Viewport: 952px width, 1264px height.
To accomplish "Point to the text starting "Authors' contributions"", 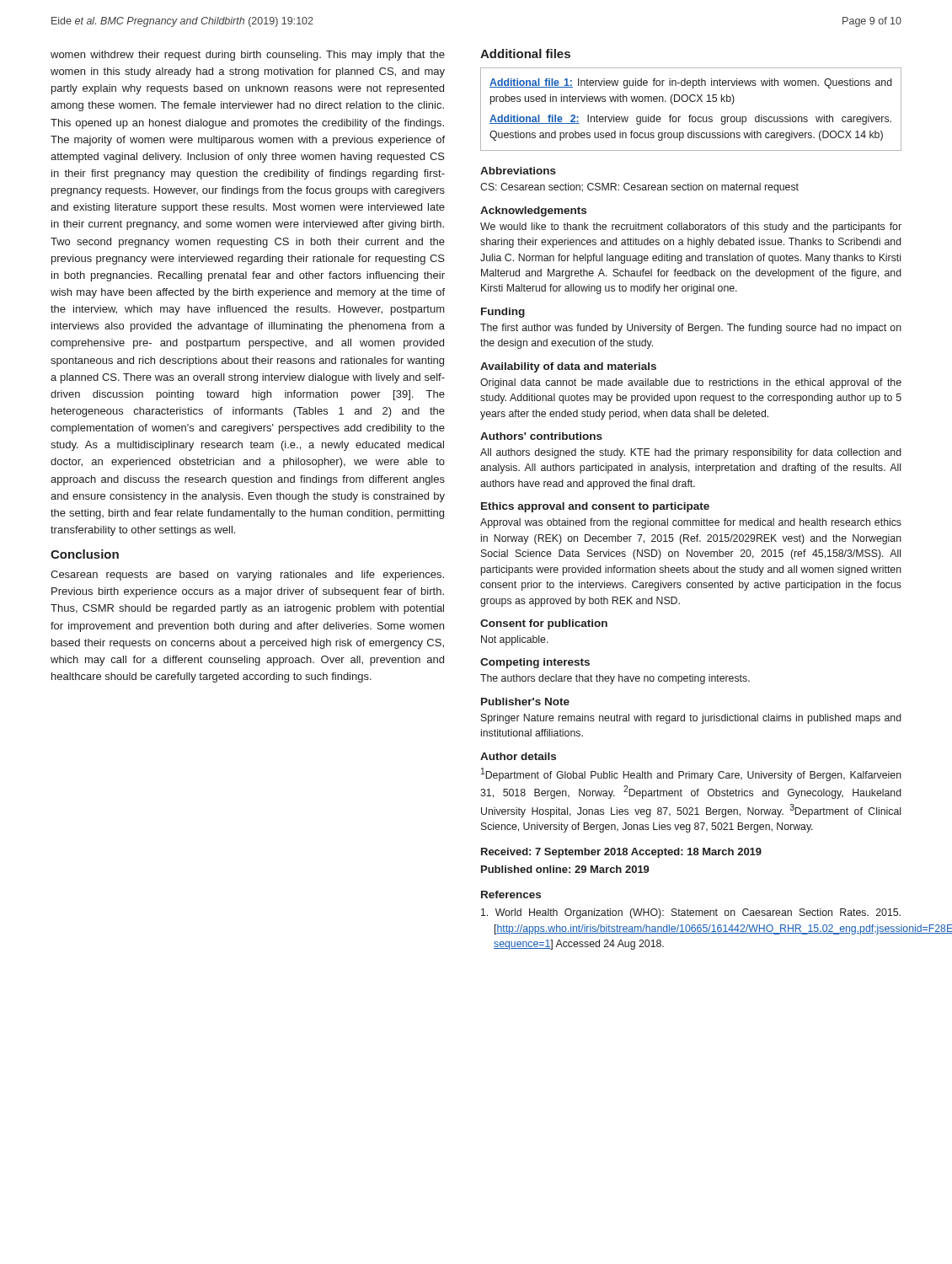I will (x=541, y=436).
